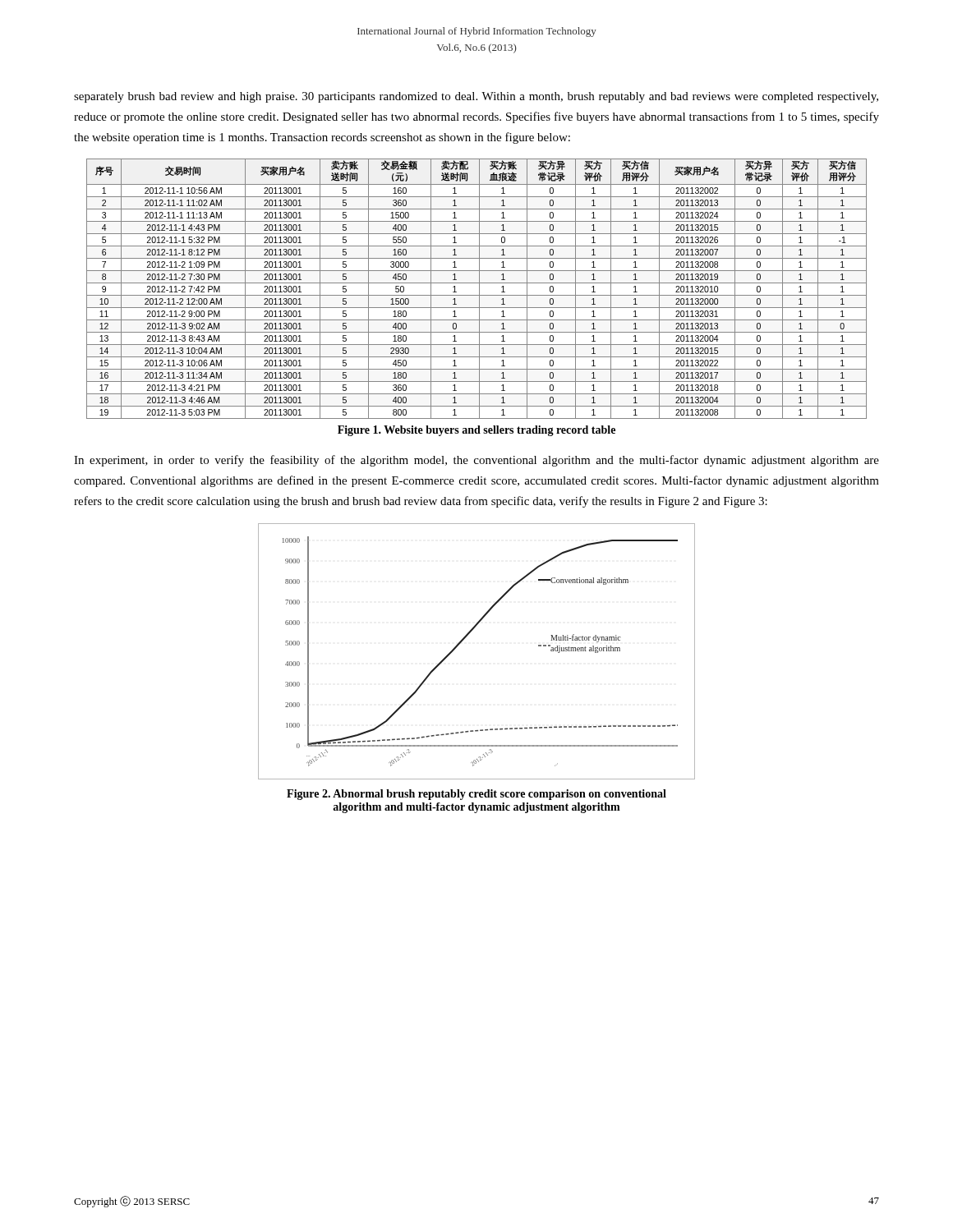Viewport: 953px width, 1232px height.
Task: Locate the line chart
Action: 476,653
